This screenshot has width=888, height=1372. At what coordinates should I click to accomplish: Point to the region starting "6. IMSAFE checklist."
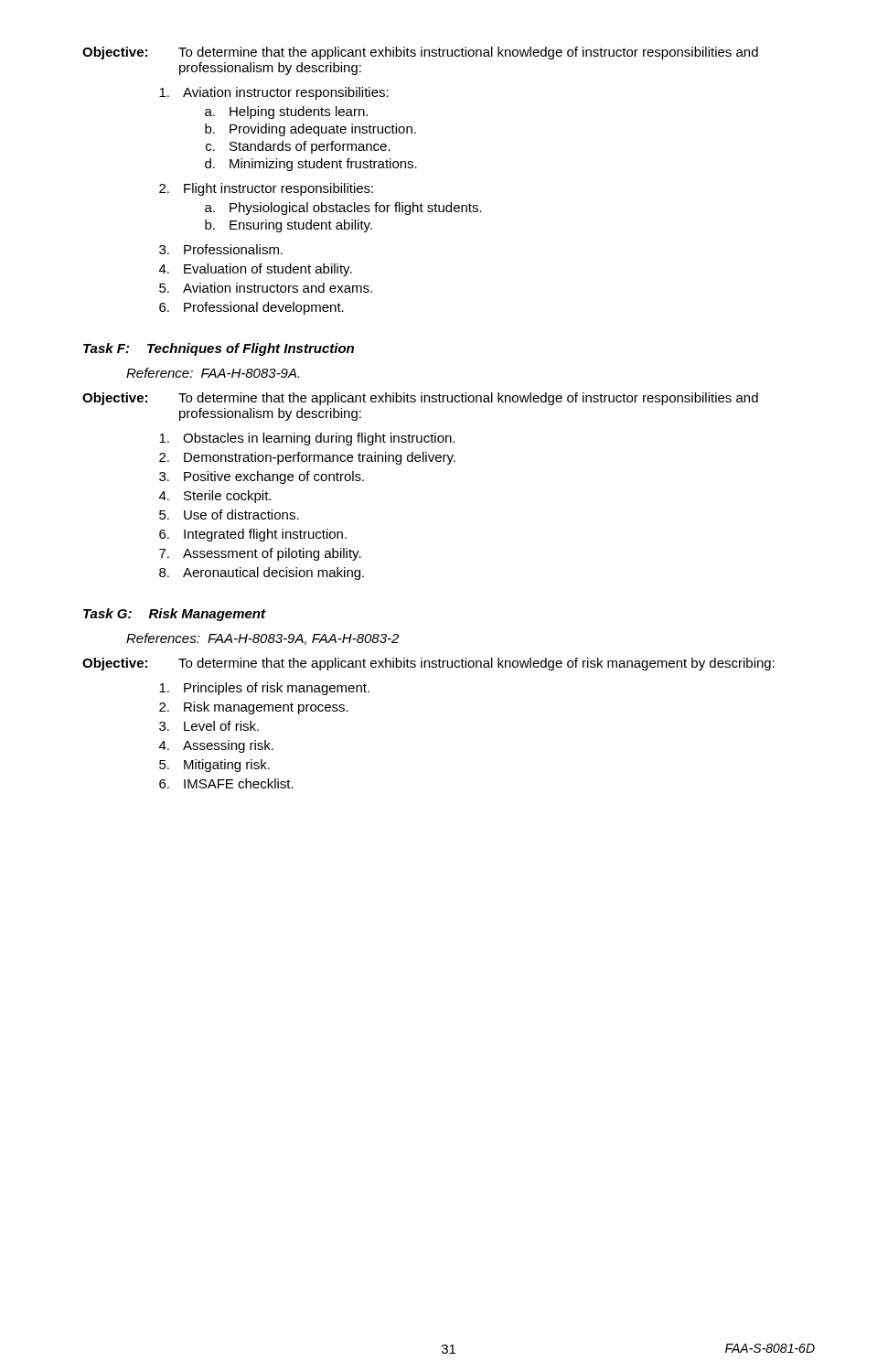click(x=210, y=783)
